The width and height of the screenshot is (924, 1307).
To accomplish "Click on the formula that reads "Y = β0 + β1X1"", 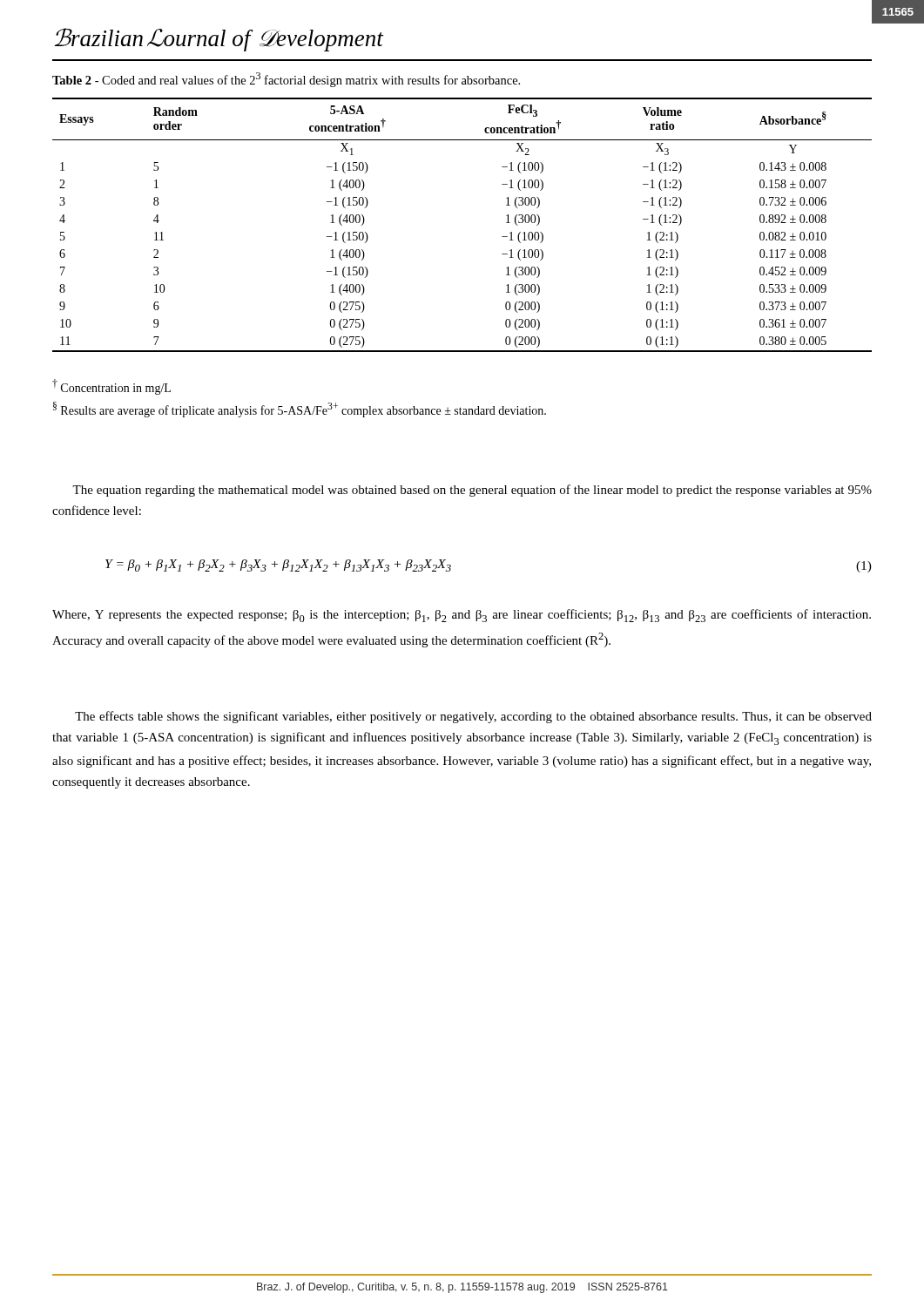I will pos(462,566).
